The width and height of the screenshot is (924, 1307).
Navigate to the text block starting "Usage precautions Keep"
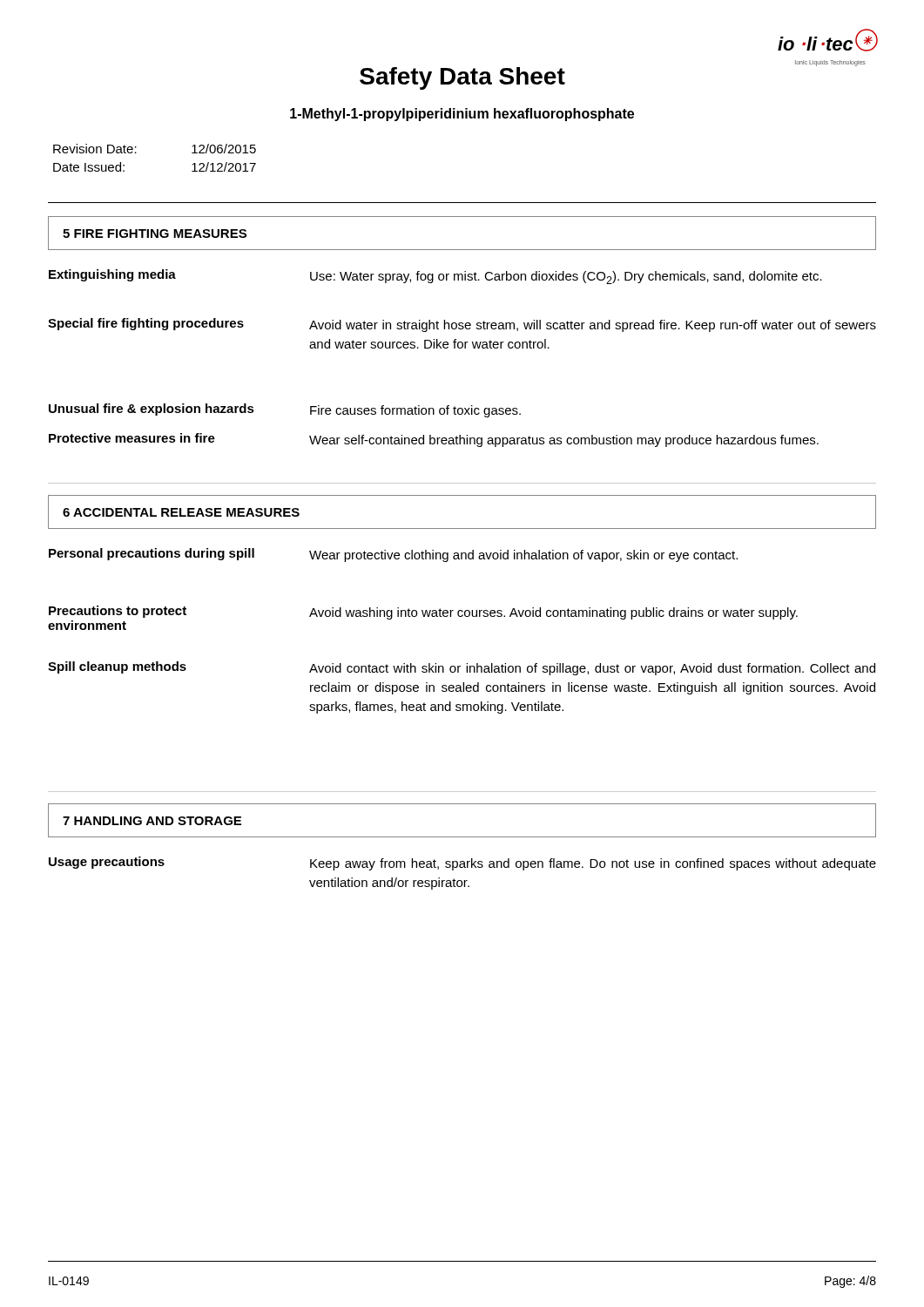[x=462, y=873]
